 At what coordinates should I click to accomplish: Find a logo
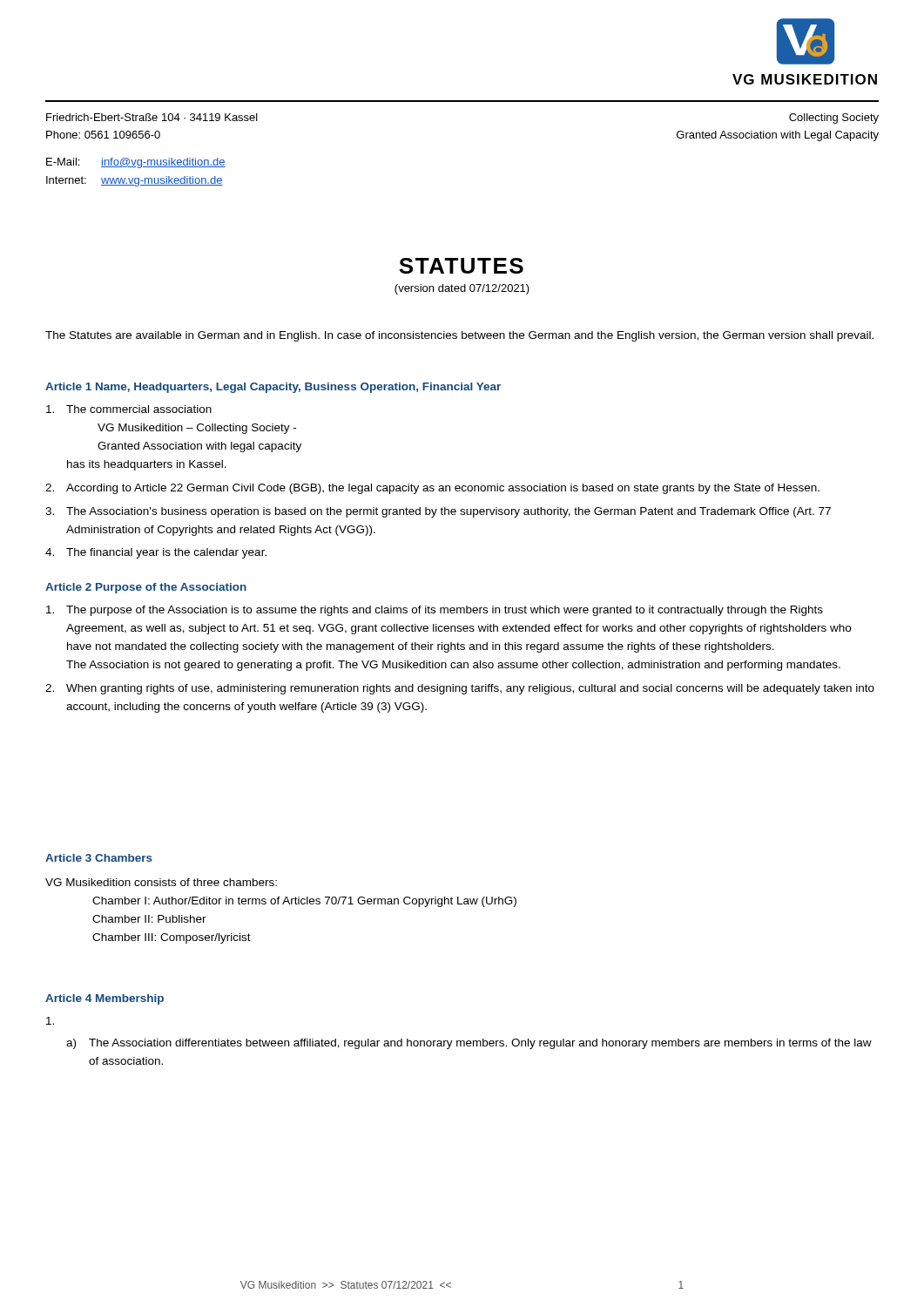(x=806, y=52)
